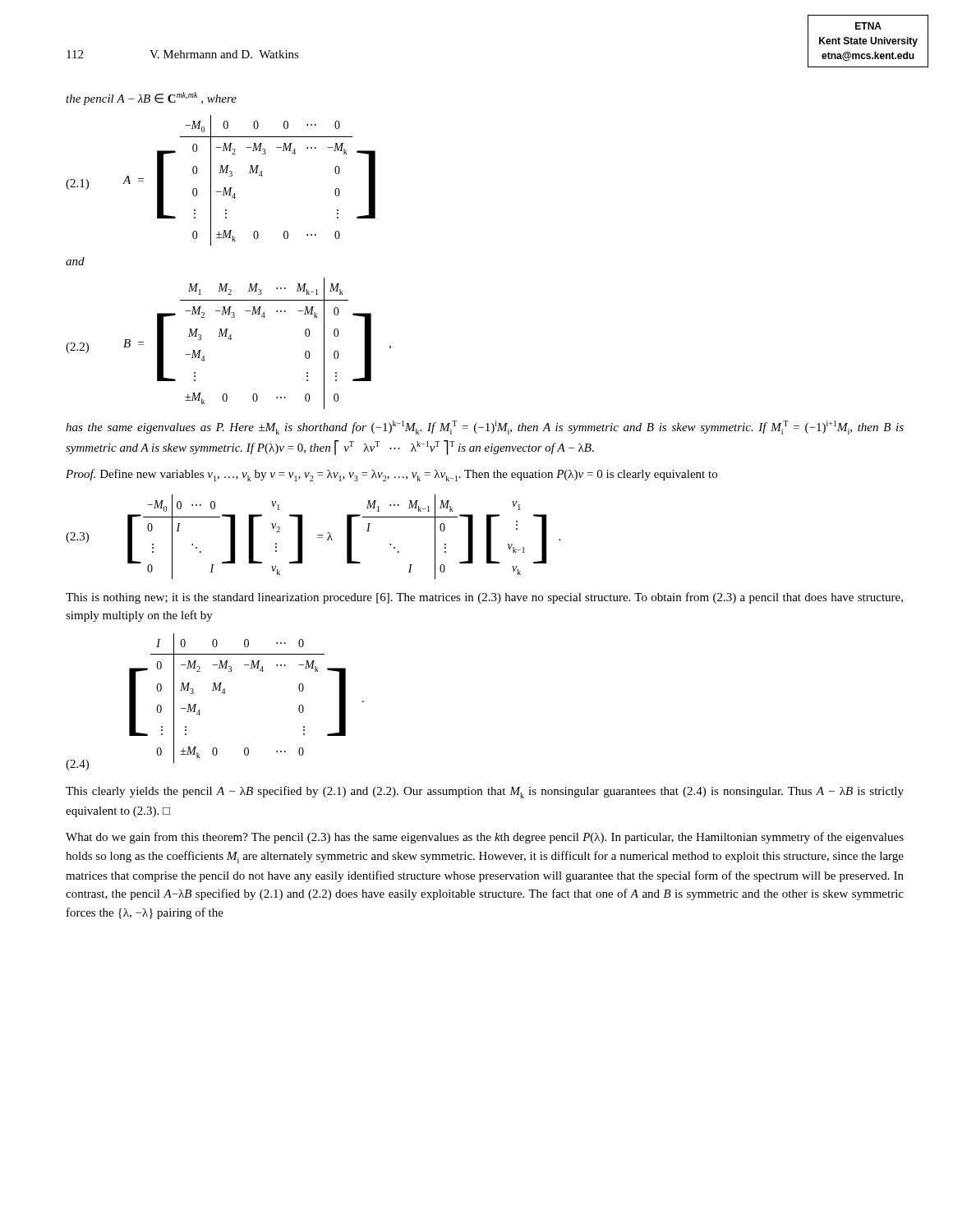This screenshot has height=1232, width=953.
Task: Locate the text starting "(2.3) [ −M0 0 ⋯ 0"
Action: (x=314, y=536)
